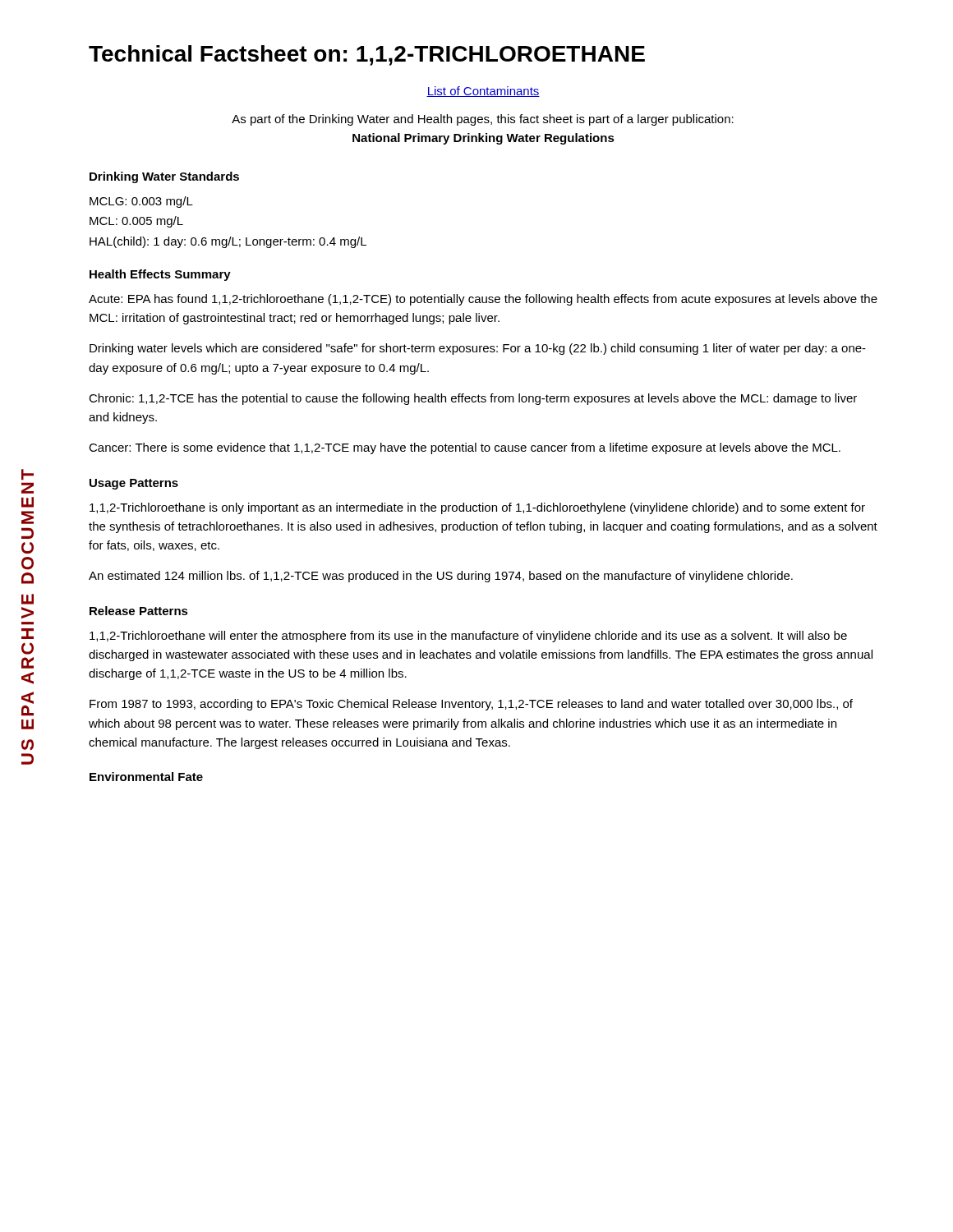This screenshot has width=953, height=1232.
Task: Locate the text block starting "Drinking water levels which are considered "safe""
Action: 477,358
